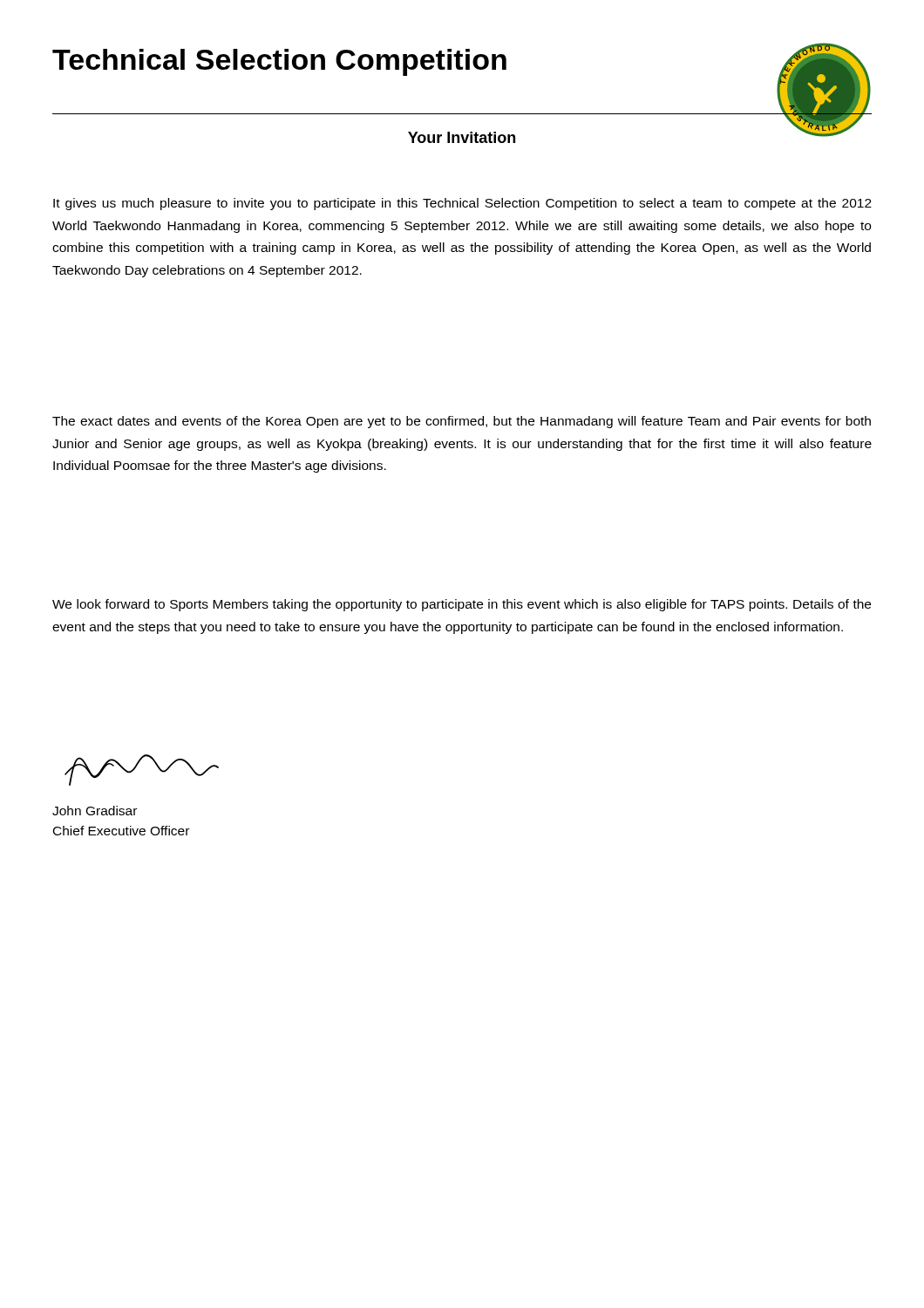Locate the text "Your Invitation"
The image size is (924, 1308).
tap(462, 138)
